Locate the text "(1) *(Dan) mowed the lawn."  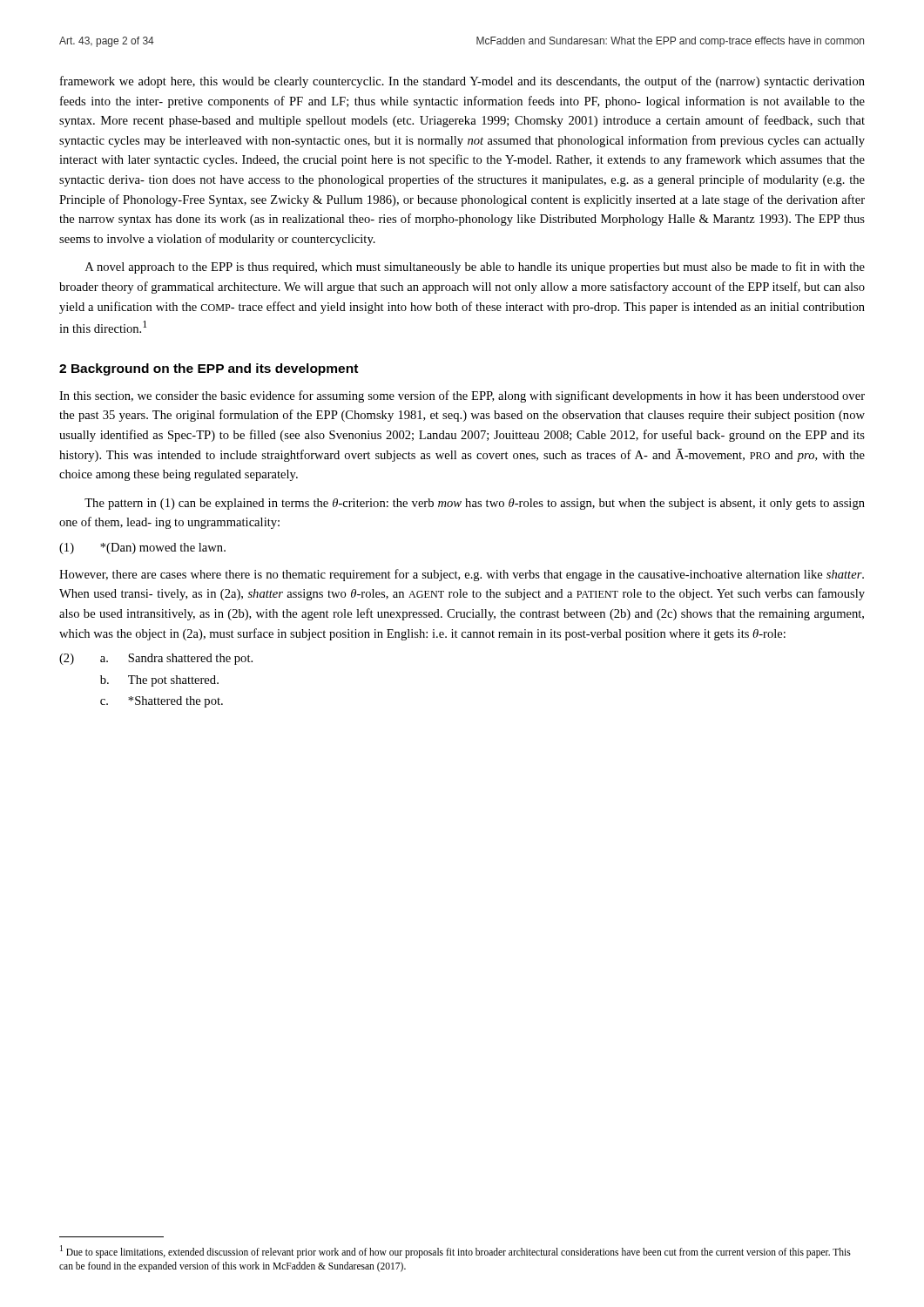pos(142,549)
